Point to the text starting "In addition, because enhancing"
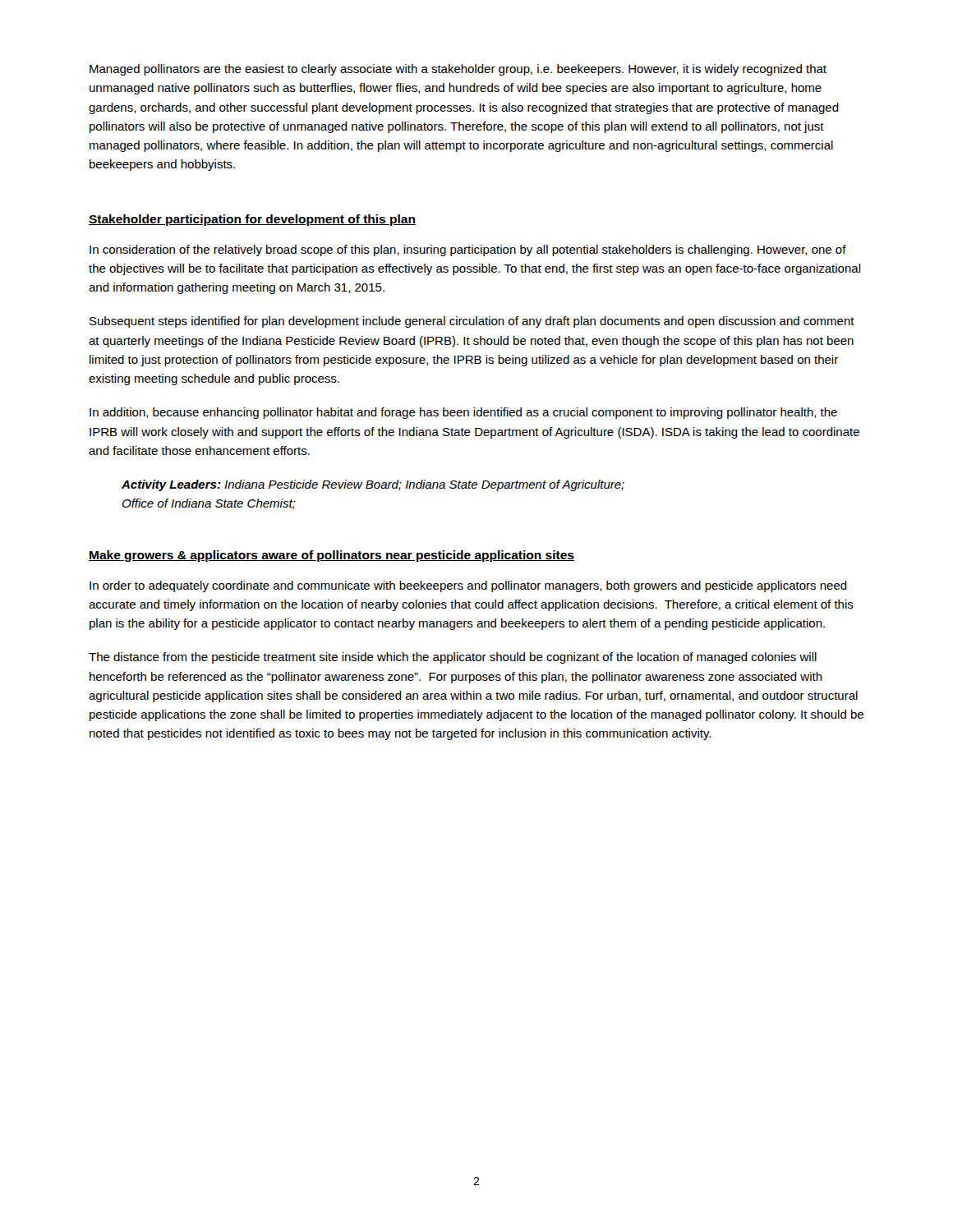 474,431
